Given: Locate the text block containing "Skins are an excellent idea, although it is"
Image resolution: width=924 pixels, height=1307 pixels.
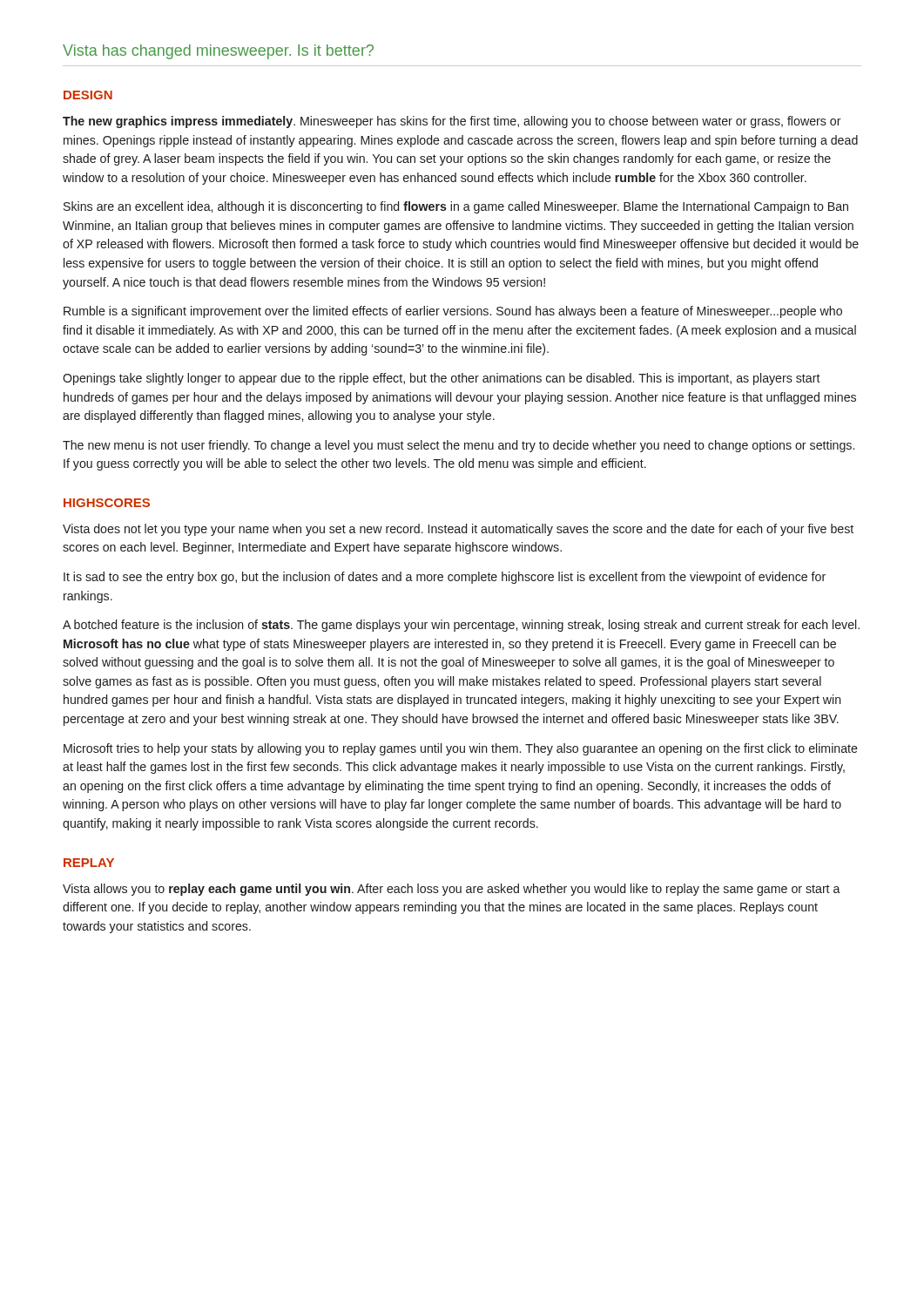Looking at the screenshot, I should coord(461,244).
